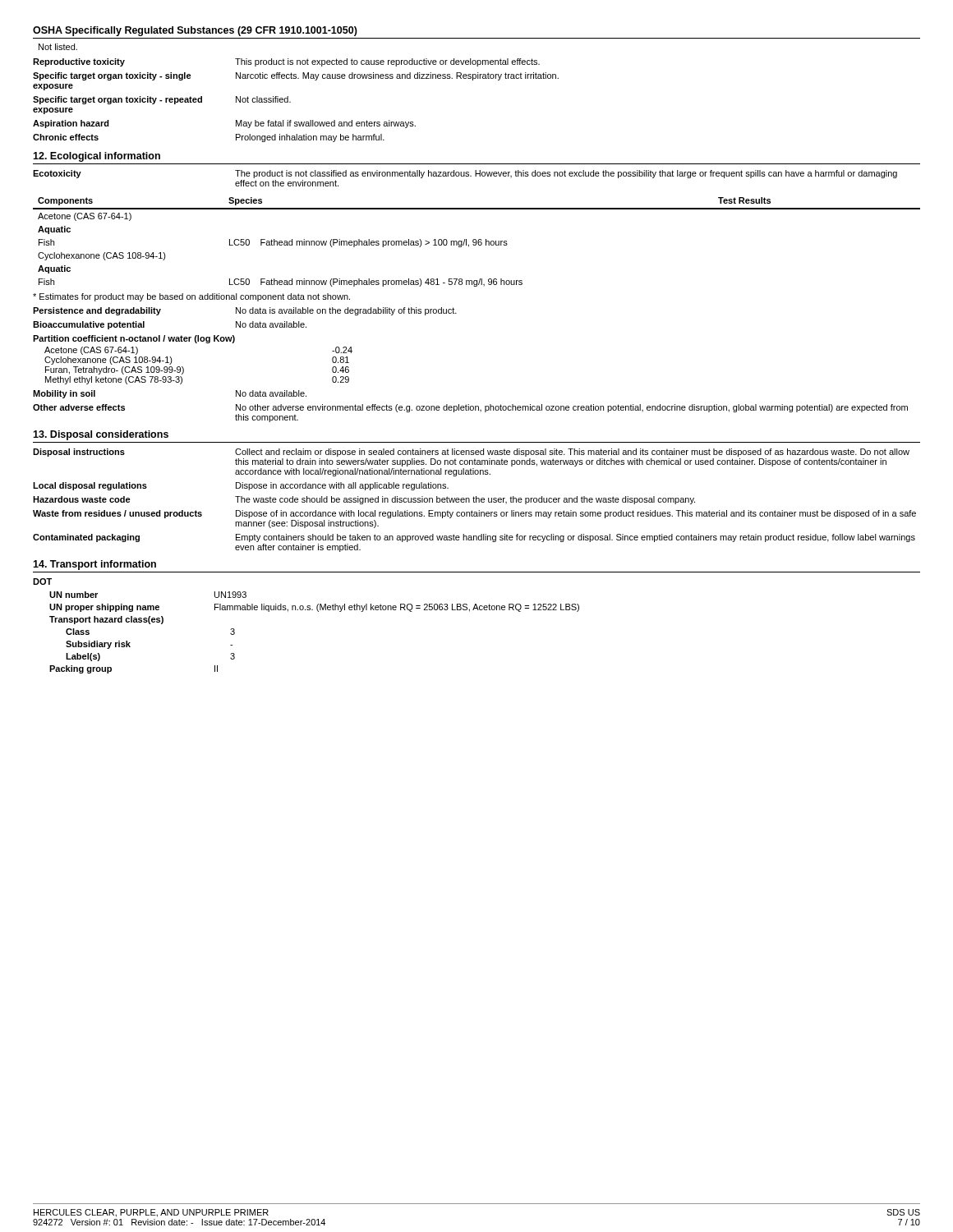
Task: Select the region starting "Chronic effects Prolonged inhalation may be"
Action: point(64,138)
